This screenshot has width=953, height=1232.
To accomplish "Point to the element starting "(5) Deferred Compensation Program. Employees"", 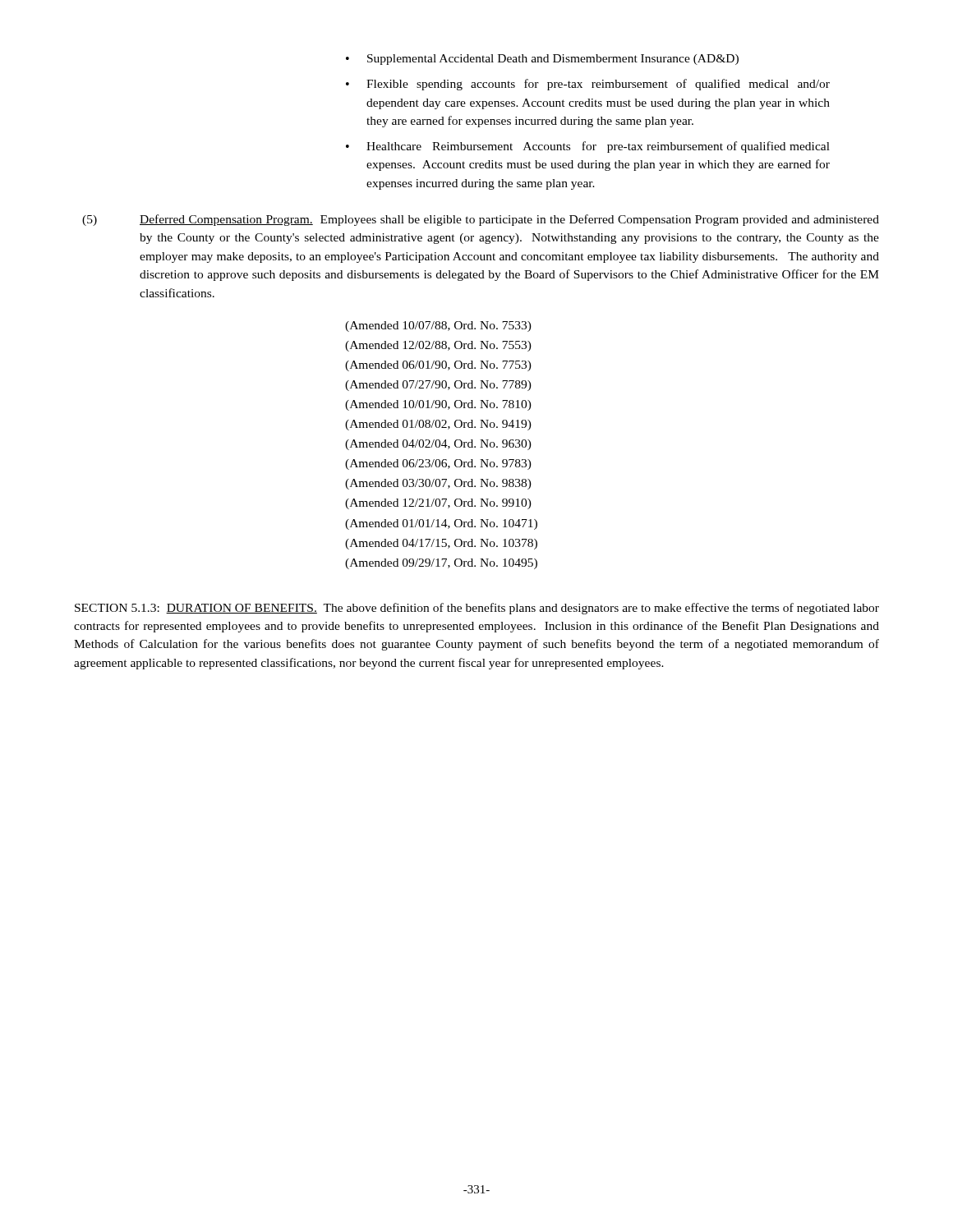I will tap(476, 256).
